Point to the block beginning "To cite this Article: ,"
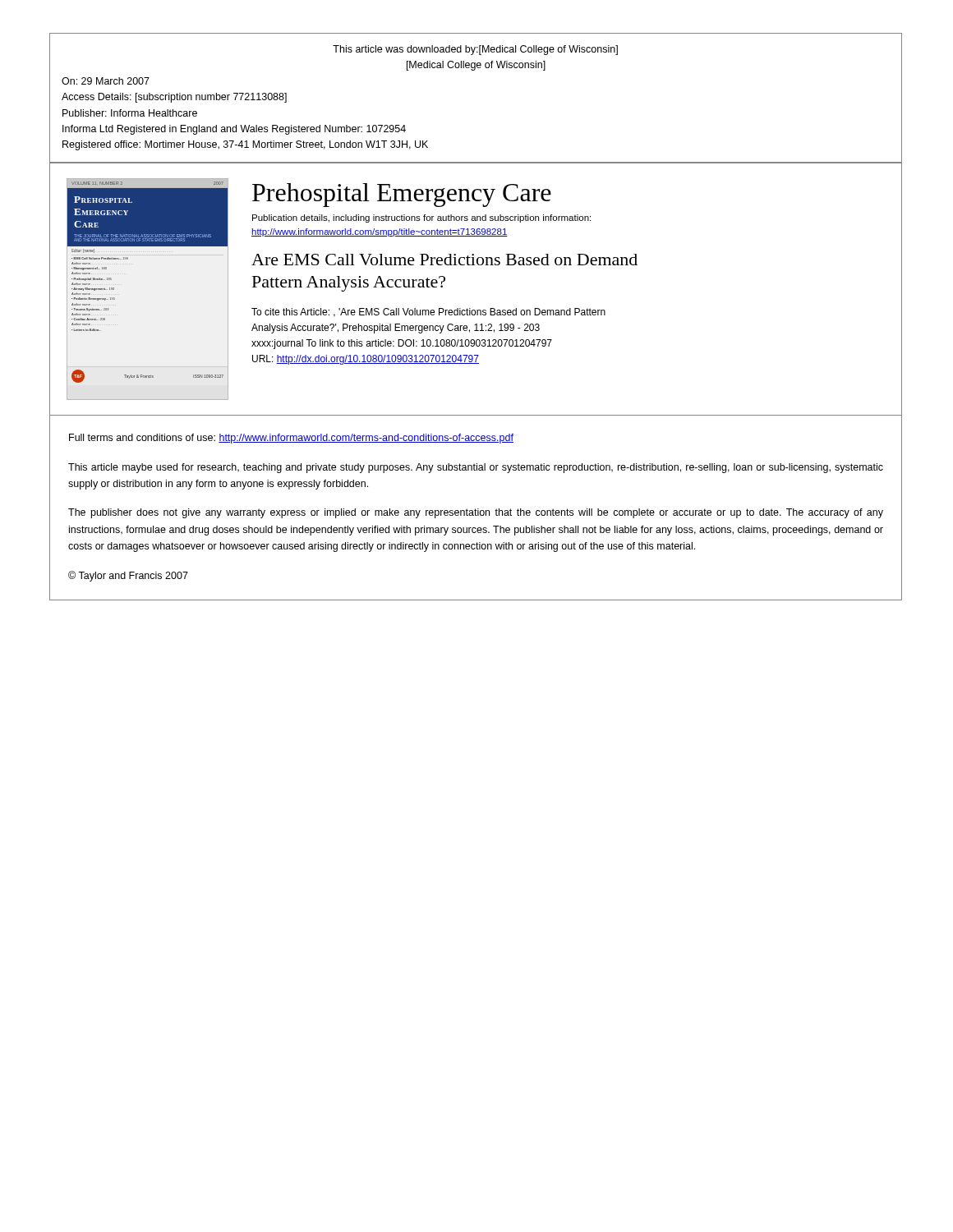 pyautogui.click(x=429, y=336)
